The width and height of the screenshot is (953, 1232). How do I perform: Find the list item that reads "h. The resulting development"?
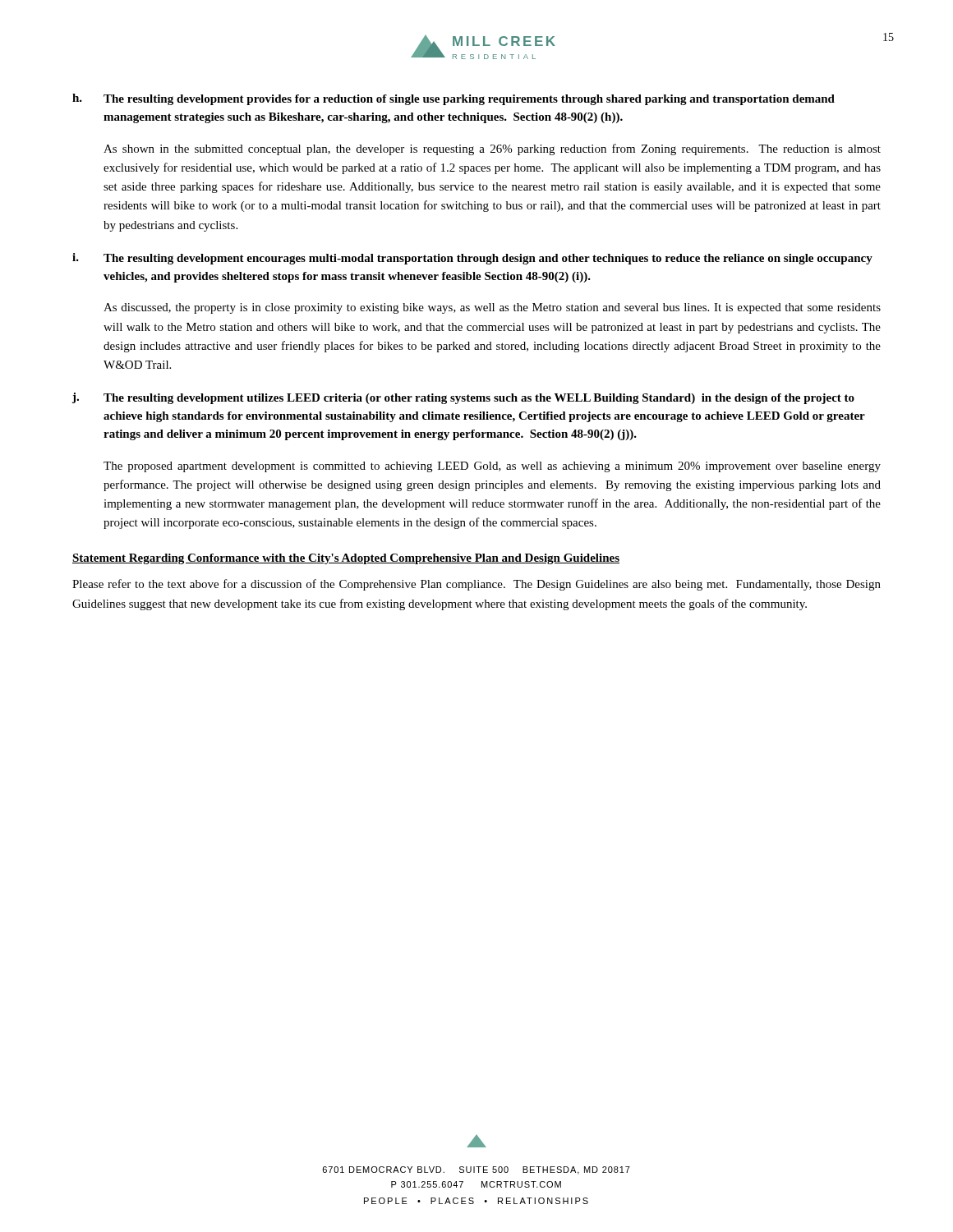tap(476, 108)
